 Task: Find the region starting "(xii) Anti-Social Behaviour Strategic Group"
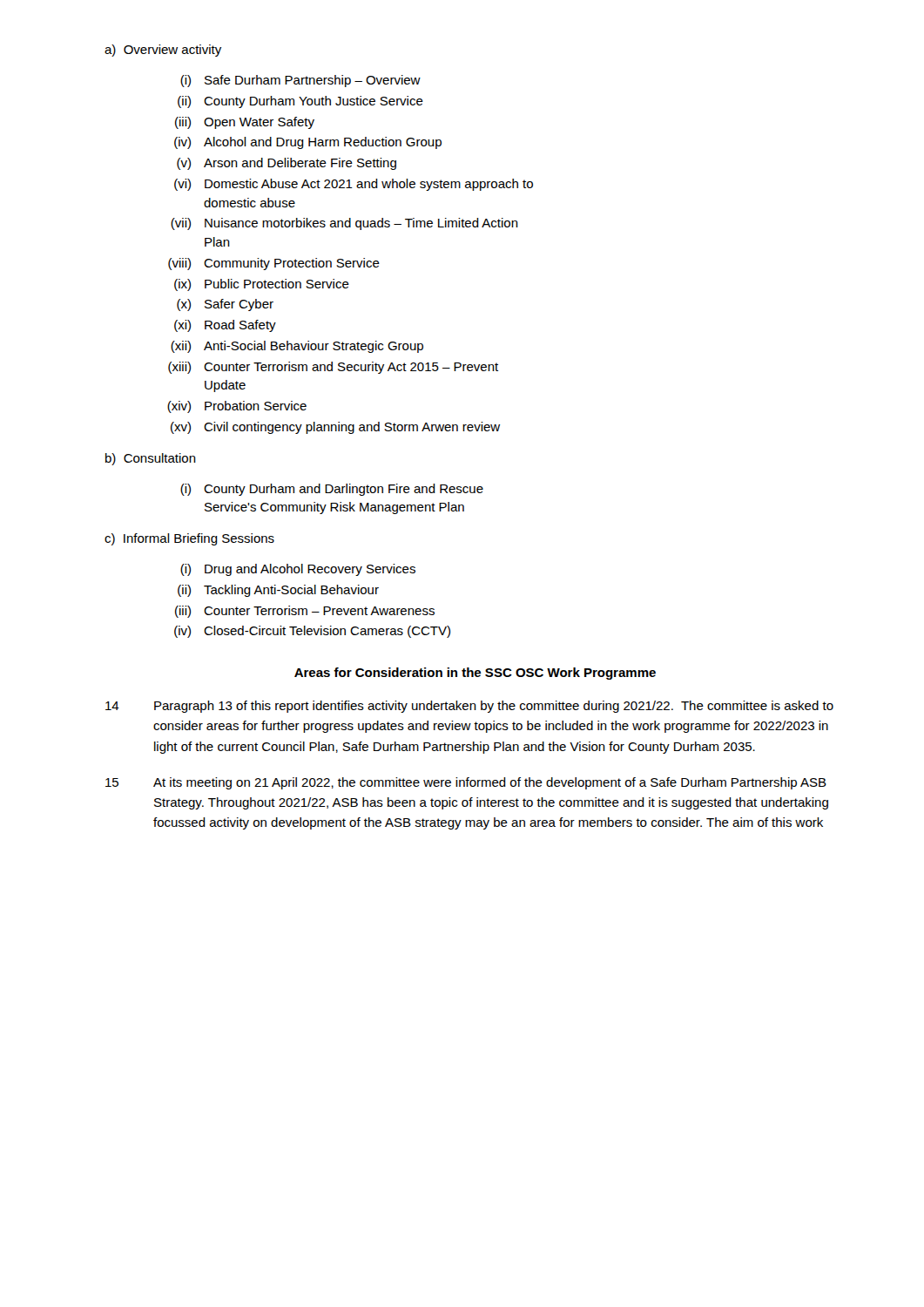point(297,347)
